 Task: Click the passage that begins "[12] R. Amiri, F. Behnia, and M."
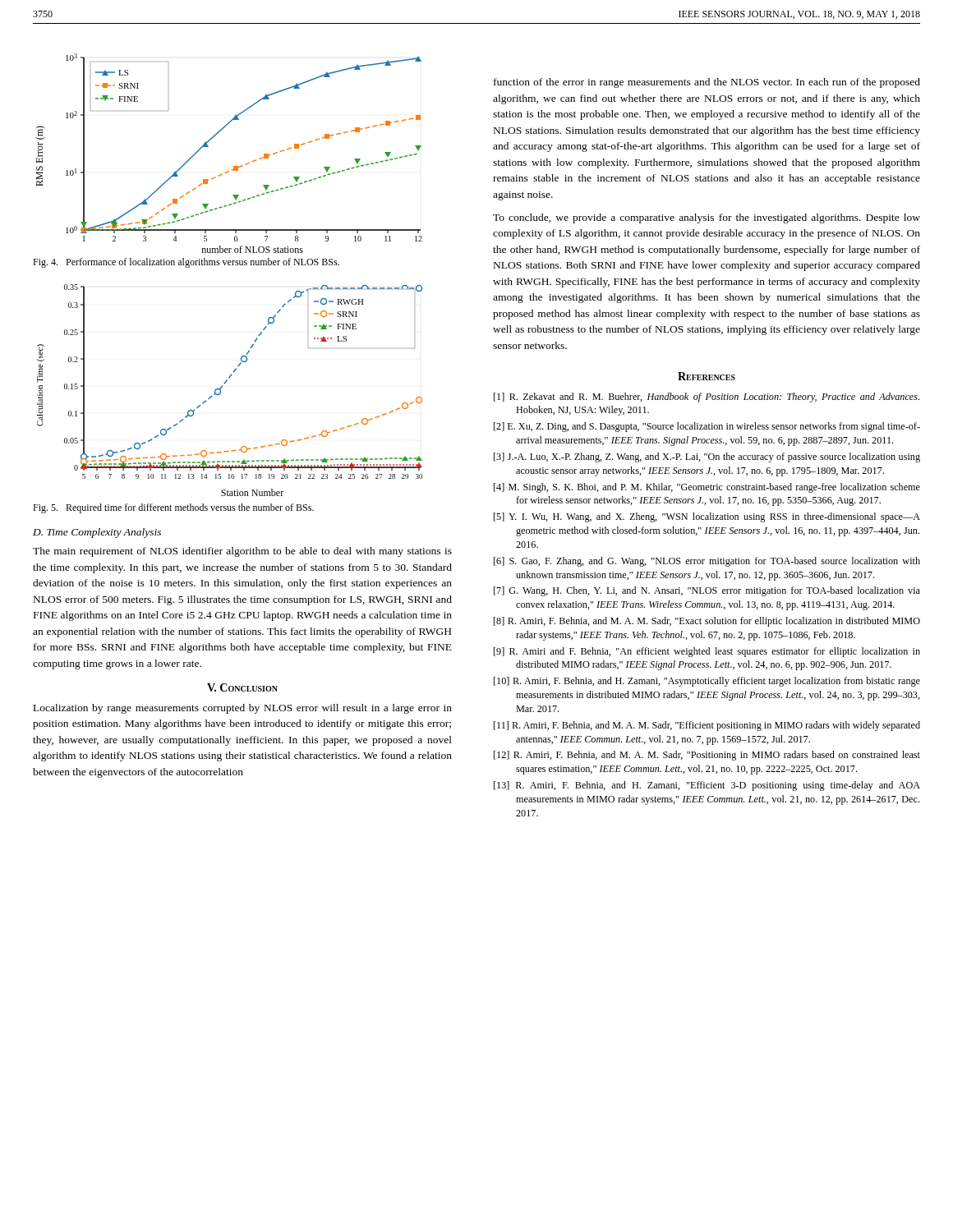pos(707,762)
